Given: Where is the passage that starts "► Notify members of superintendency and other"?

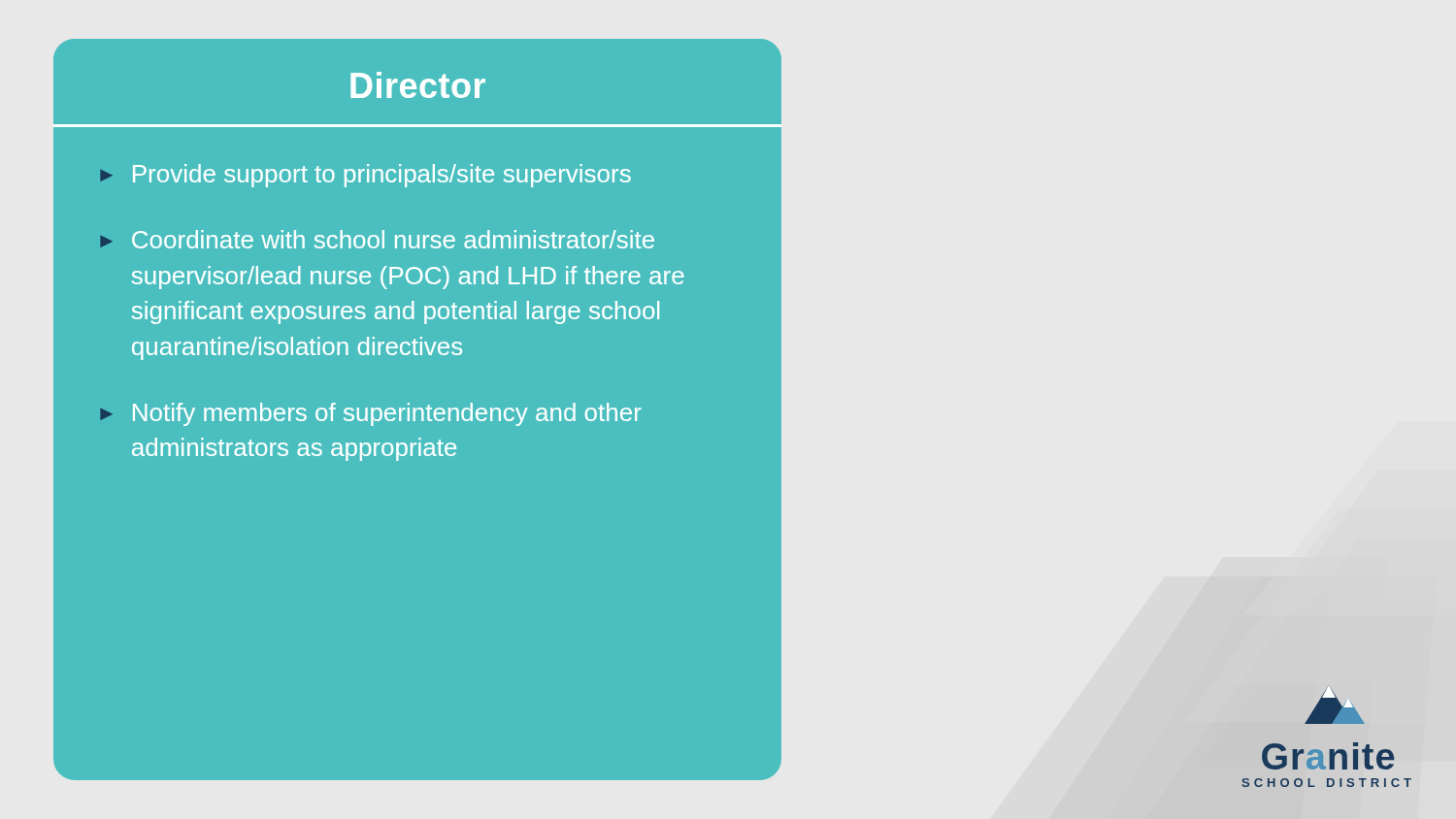Looking at the screenshot, I should coord(417,430).
